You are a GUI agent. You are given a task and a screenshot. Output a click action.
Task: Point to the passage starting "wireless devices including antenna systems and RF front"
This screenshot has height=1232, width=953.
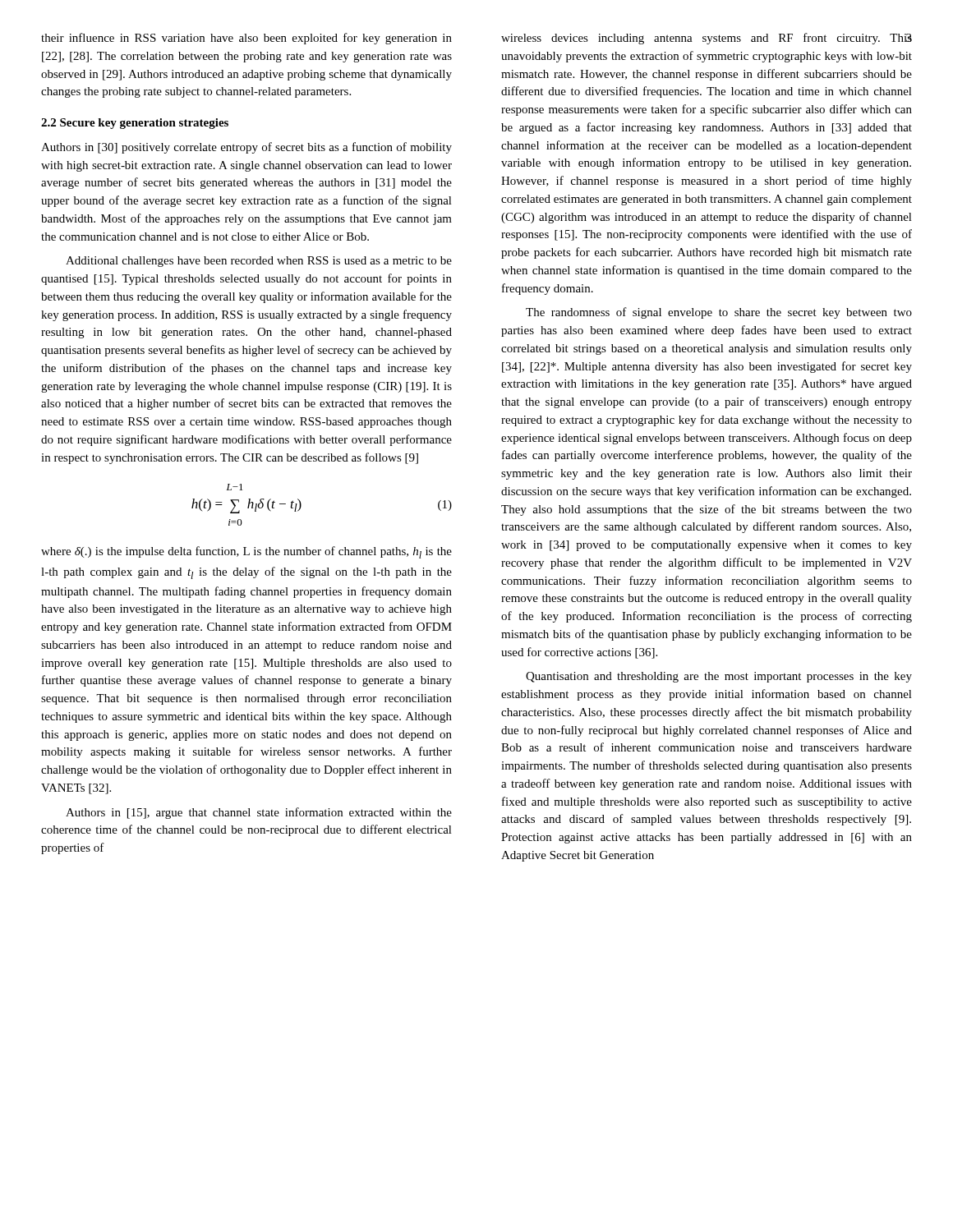pyautogui.click(x=707, y=447)
